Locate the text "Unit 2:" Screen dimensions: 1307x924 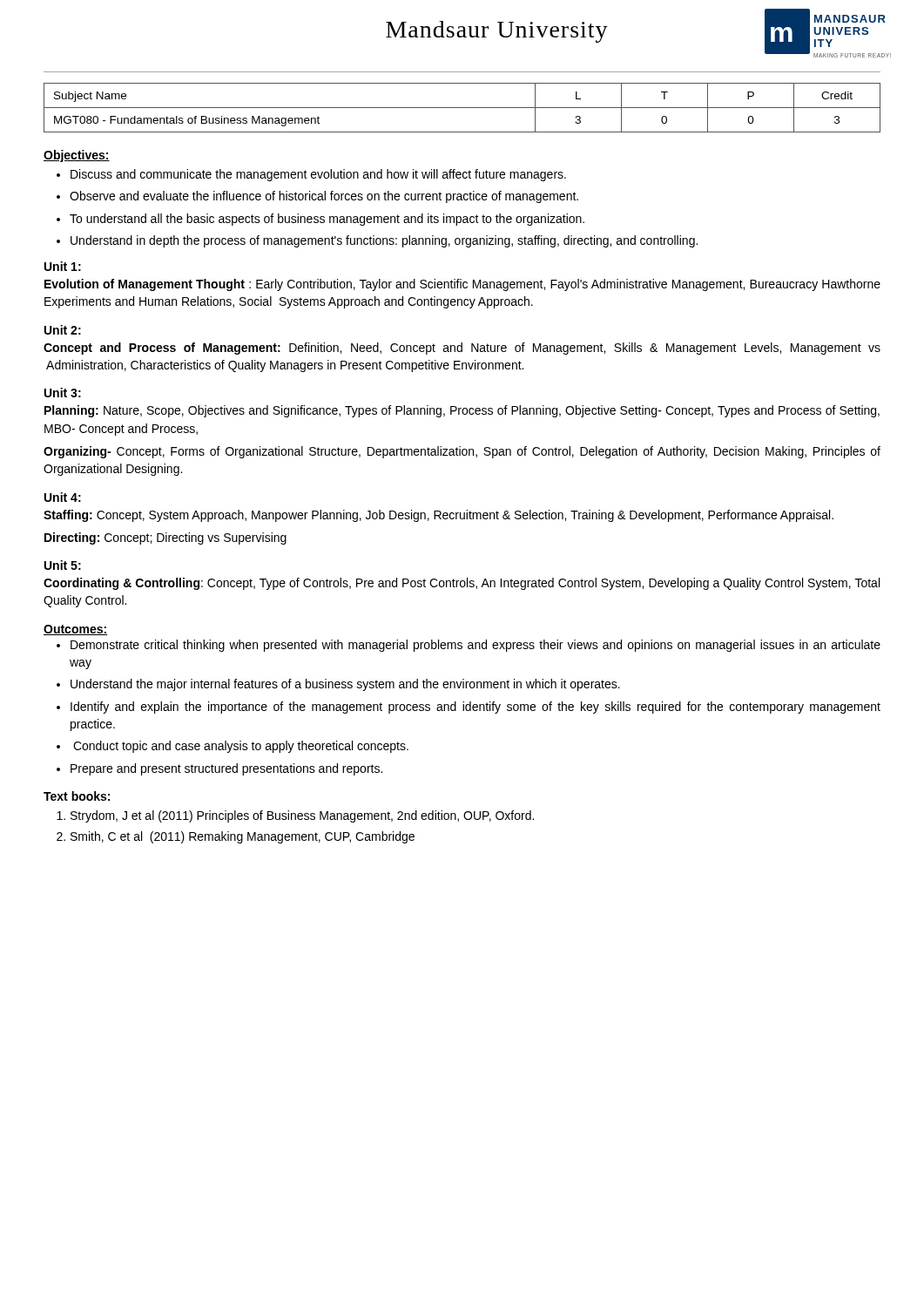[x=63, y=330]
